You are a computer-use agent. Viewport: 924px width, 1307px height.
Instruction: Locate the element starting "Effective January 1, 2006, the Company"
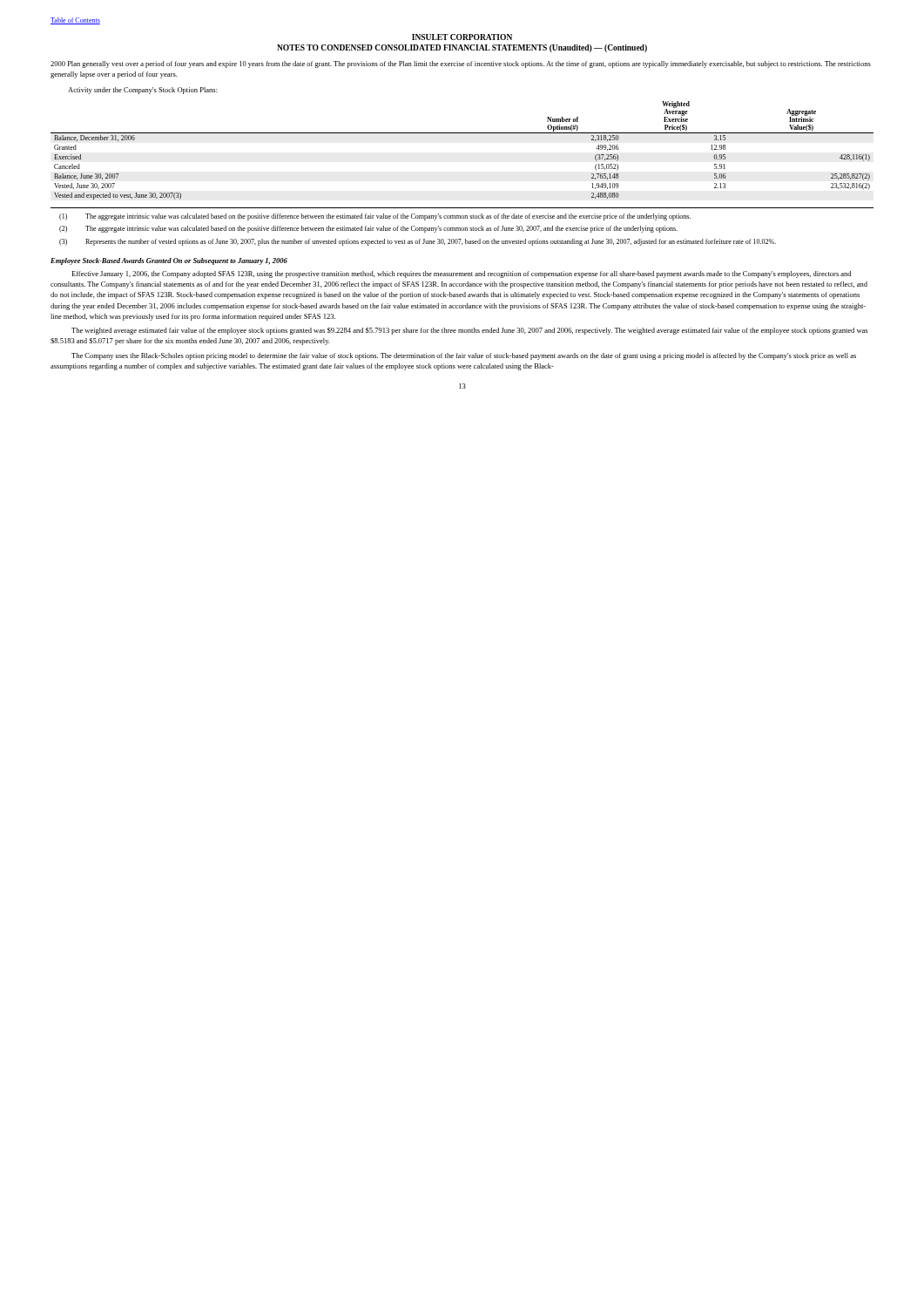click(x=459, y=295)
